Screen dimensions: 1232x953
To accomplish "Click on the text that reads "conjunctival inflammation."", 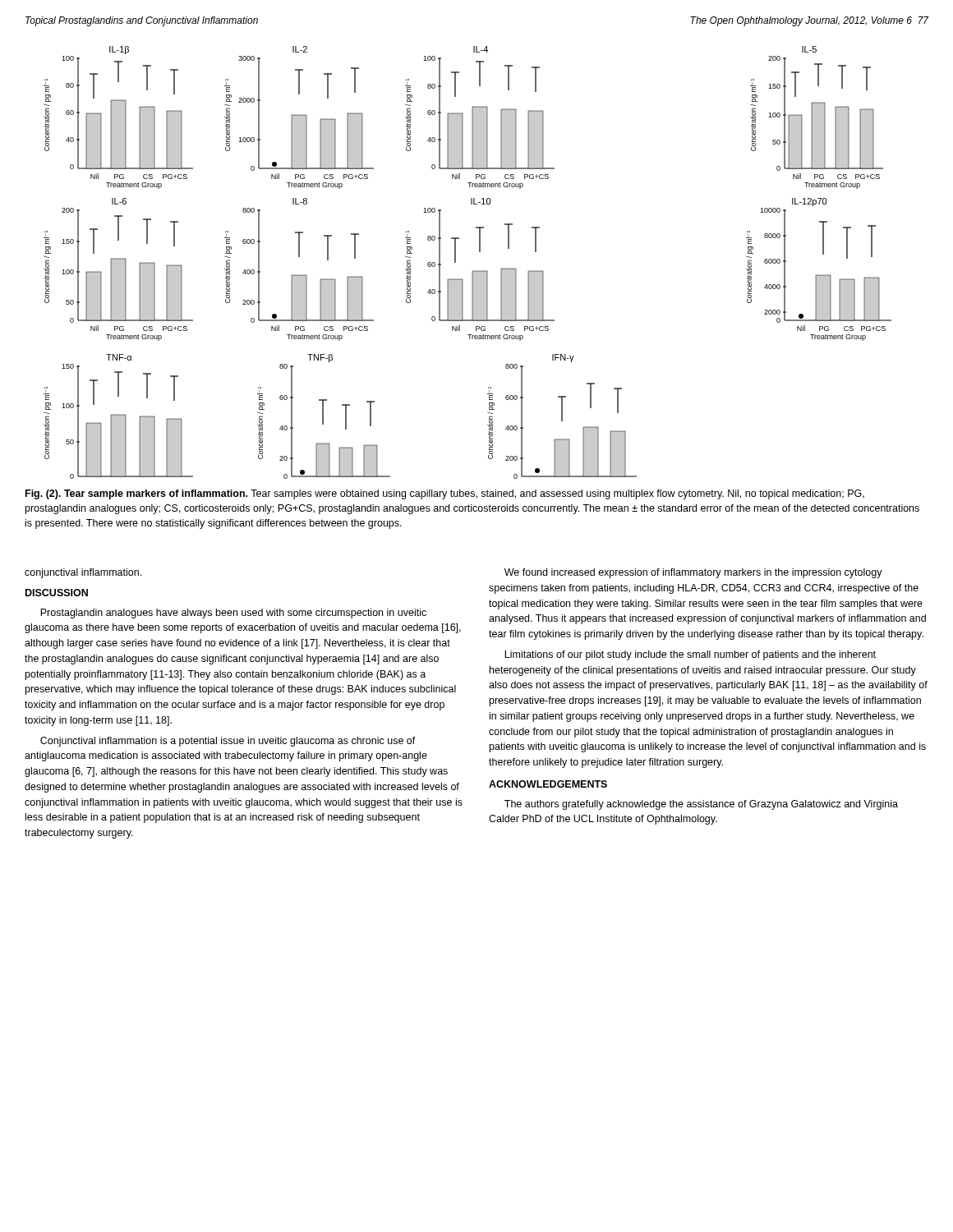I will tap(83, 572).
